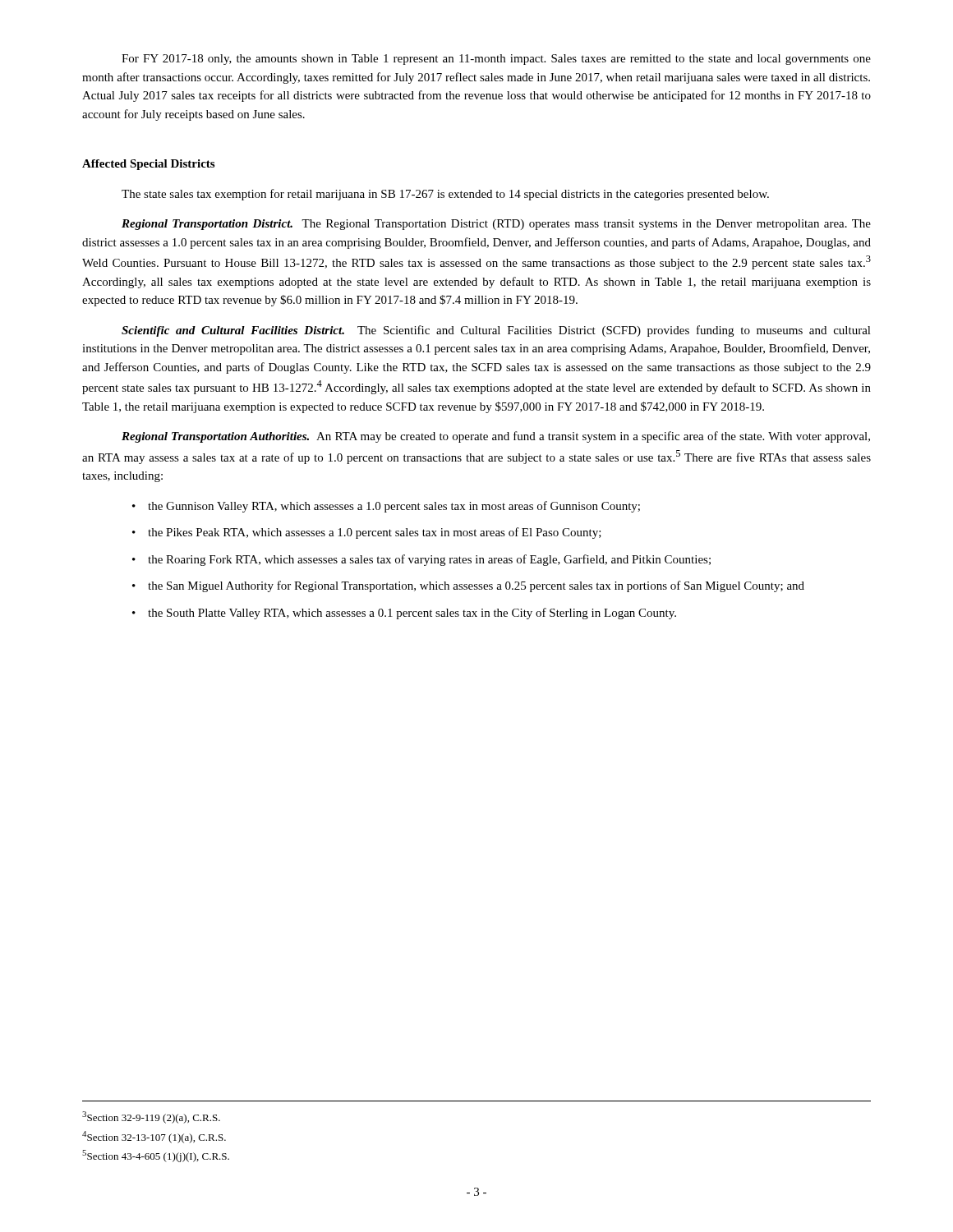
Task: Locate the passage starting "the Gunnison Valley RTA,"
Action: pyautogui.click(x=394, y=506)
